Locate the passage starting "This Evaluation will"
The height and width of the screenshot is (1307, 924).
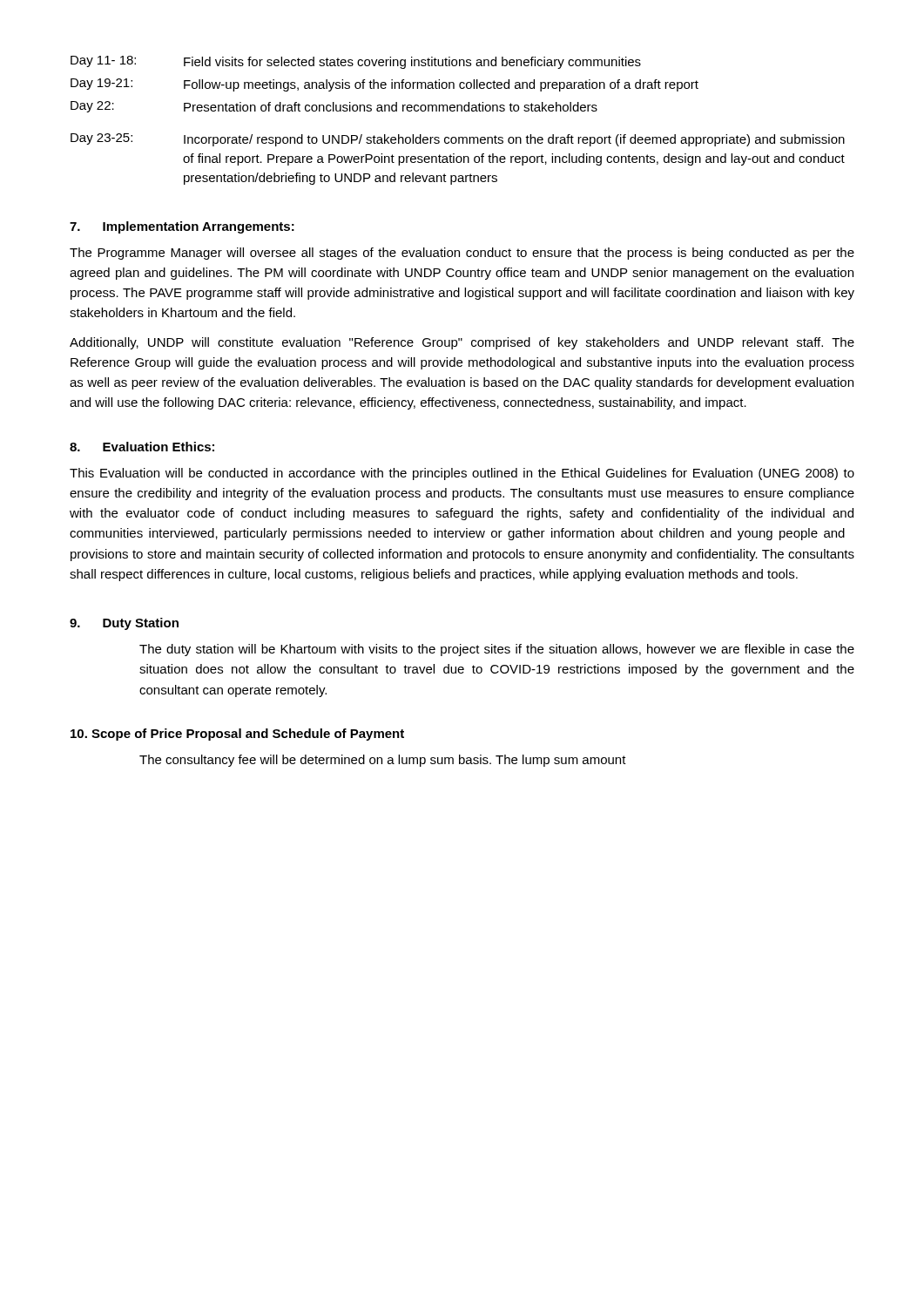click(x=462, y=523)
